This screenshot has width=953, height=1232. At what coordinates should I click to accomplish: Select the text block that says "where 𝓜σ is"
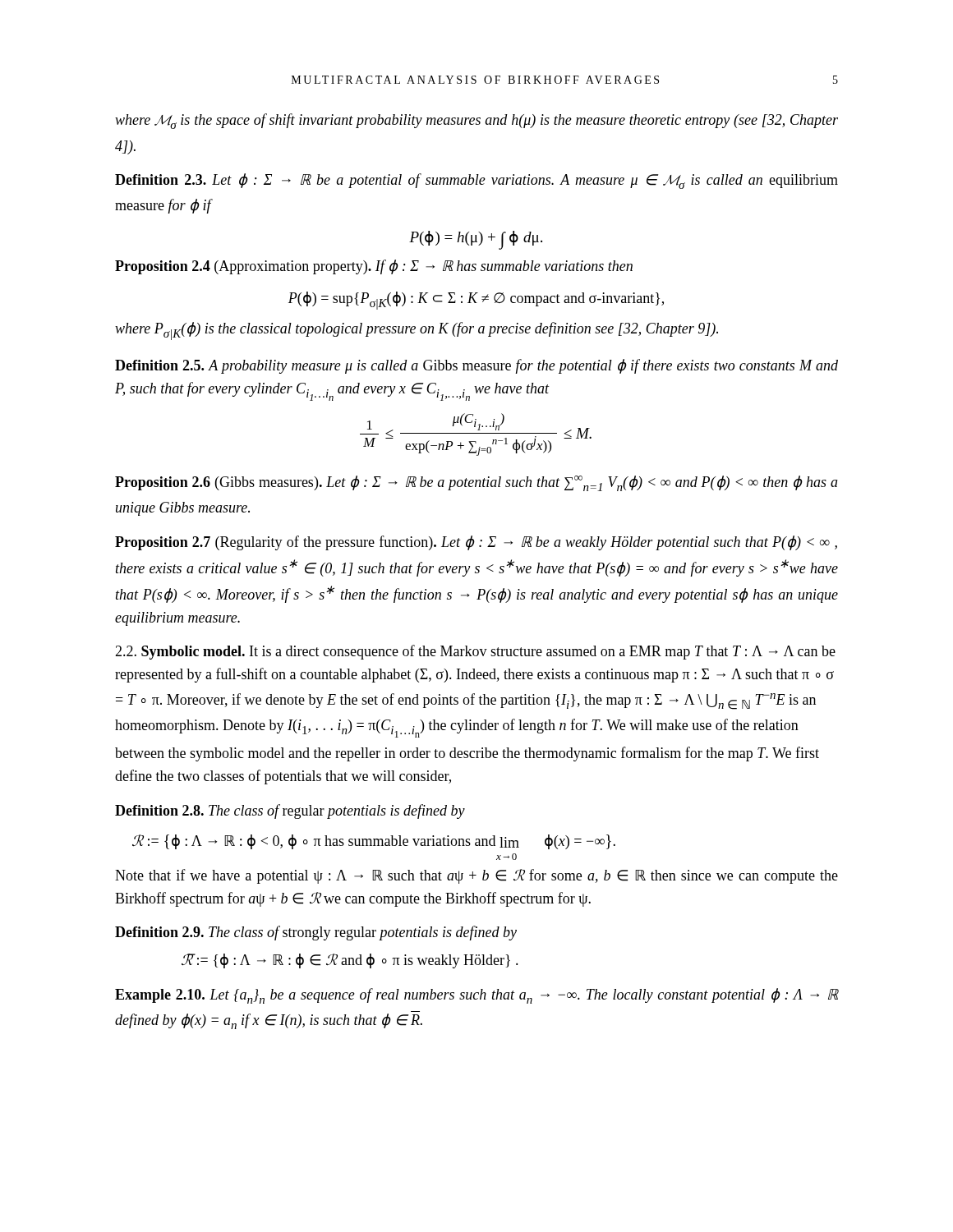pos(476,133)
